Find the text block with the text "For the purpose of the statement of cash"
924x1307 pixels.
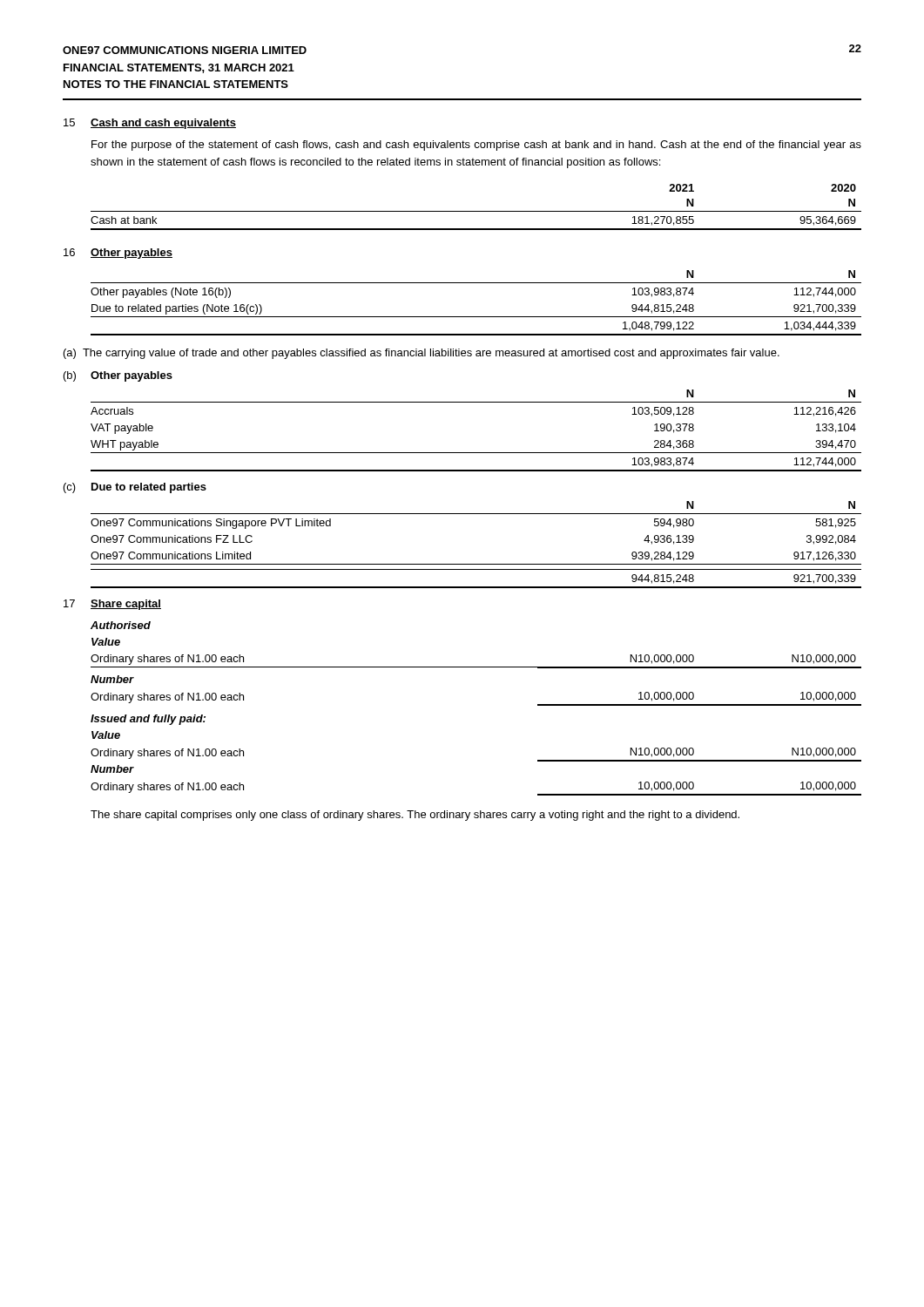[x=476, y=153]
